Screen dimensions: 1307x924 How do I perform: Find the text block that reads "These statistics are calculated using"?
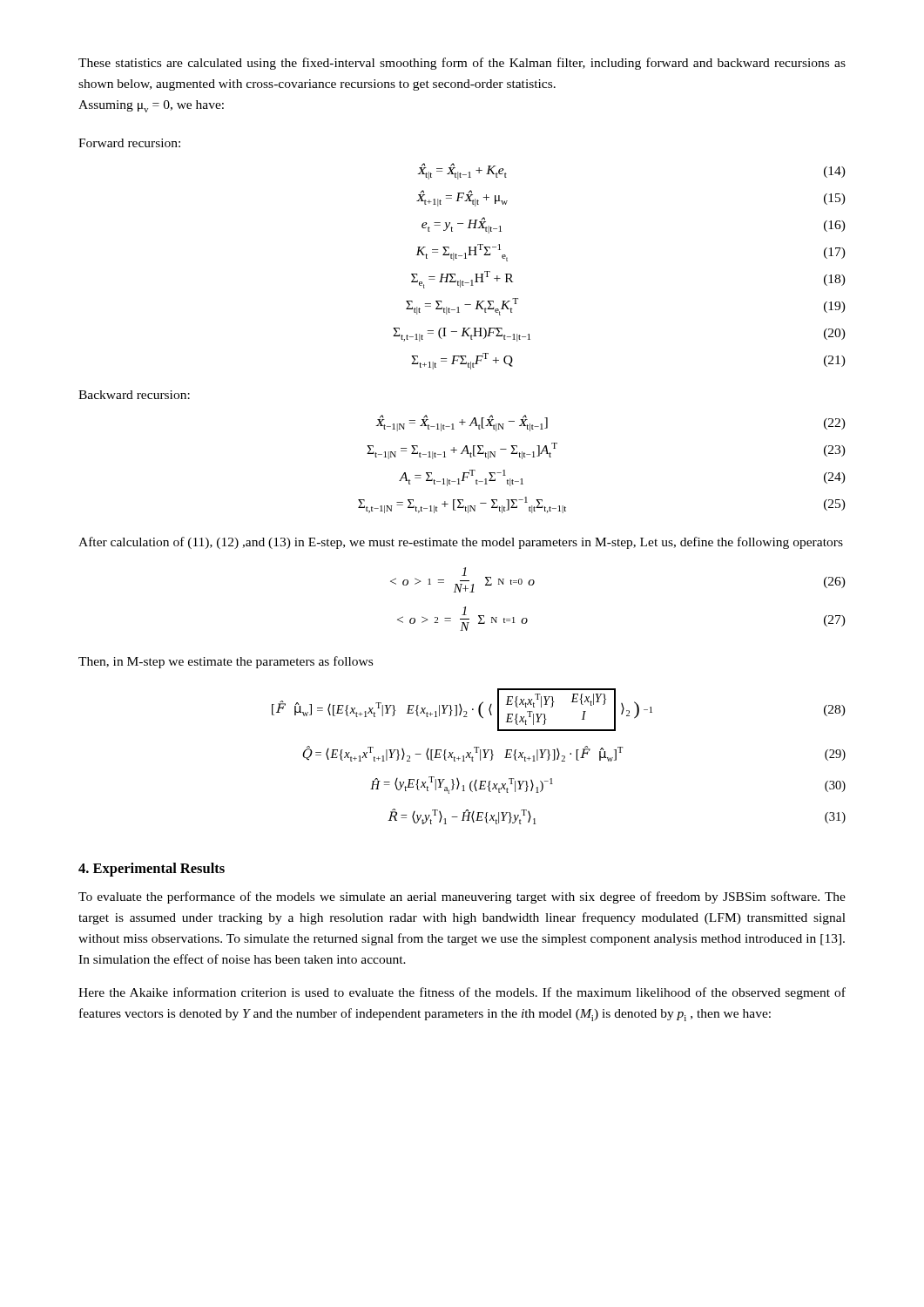click(x=462, y=85)
